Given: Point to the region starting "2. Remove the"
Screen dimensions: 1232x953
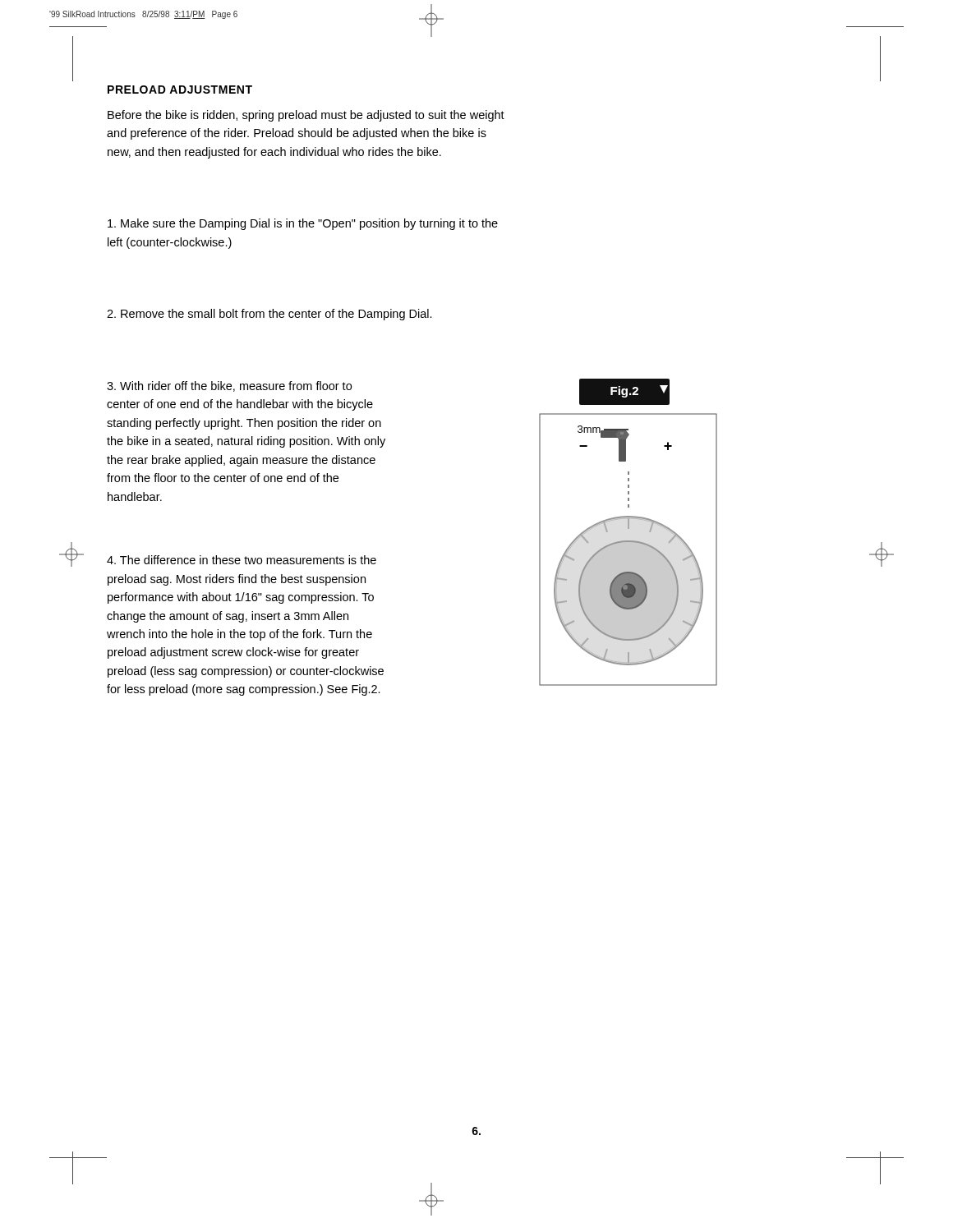Looking at the screenshot, I should [x=270, y=314].
